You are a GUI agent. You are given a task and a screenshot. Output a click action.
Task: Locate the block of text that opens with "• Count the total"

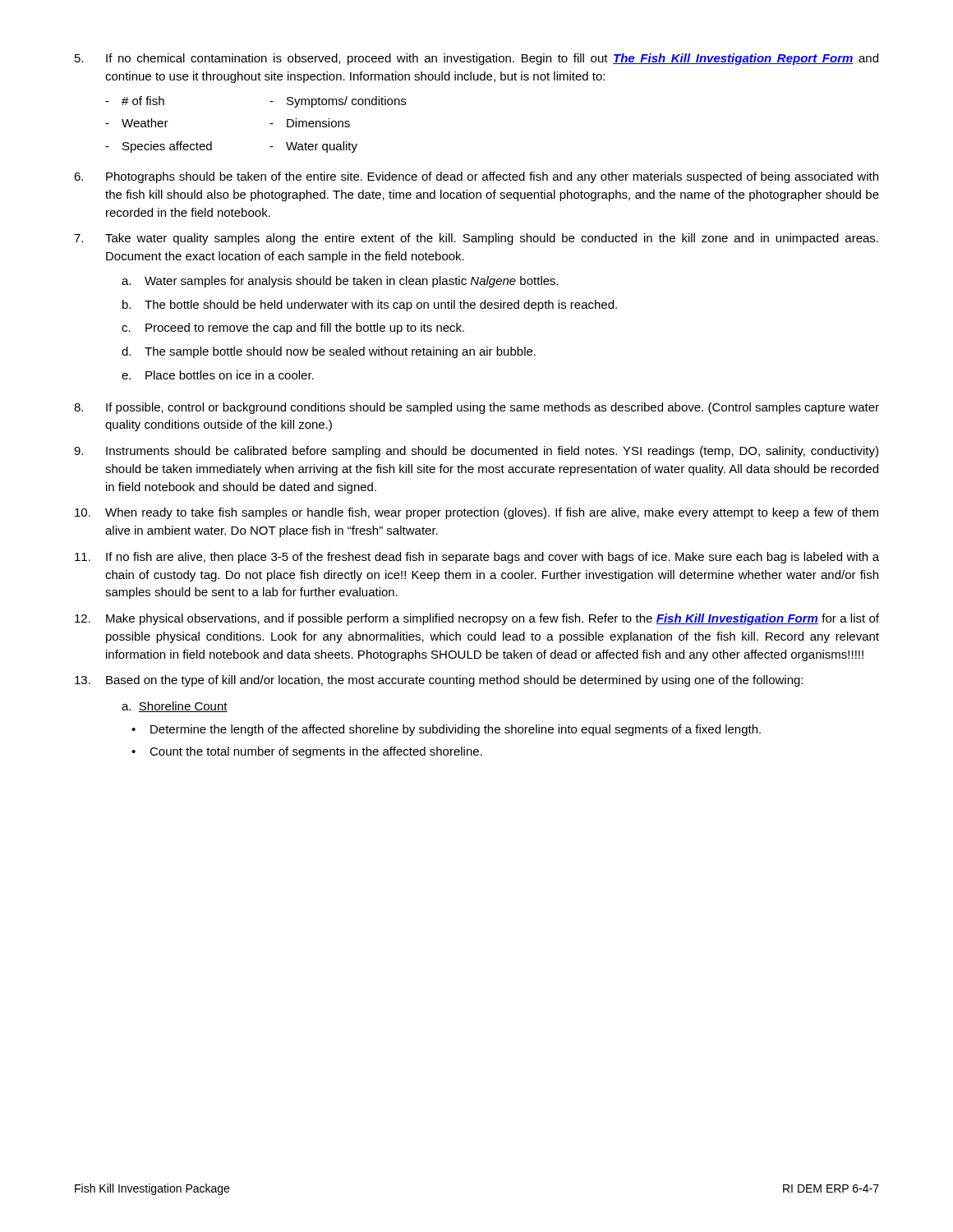pyautogui.click(x=307, y=751)
